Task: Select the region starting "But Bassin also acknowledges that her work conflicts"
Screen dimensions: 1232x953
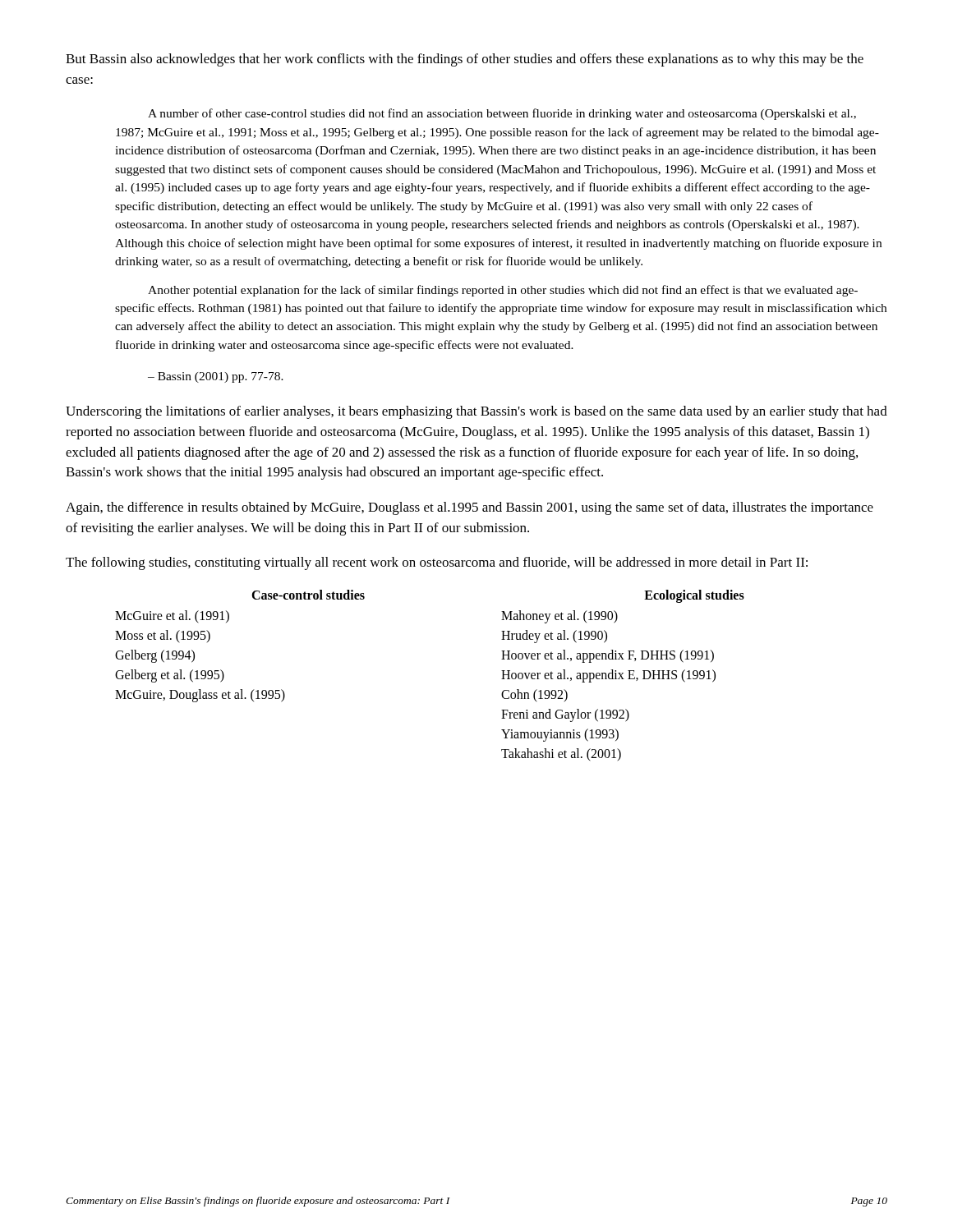Action: (465, 69)
